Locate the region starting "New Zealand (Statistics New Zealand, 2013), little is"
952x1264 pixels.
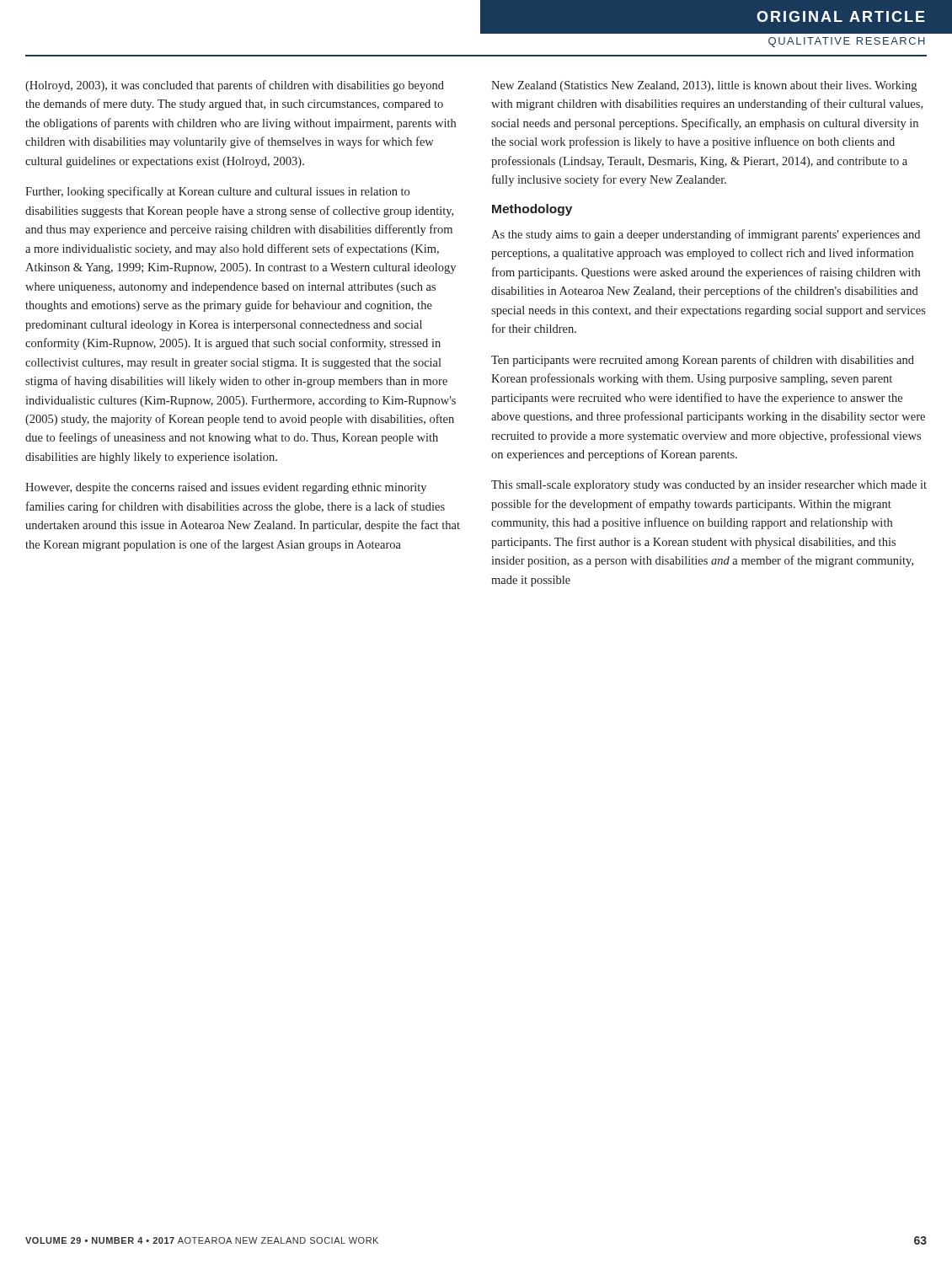coord(707,132)
